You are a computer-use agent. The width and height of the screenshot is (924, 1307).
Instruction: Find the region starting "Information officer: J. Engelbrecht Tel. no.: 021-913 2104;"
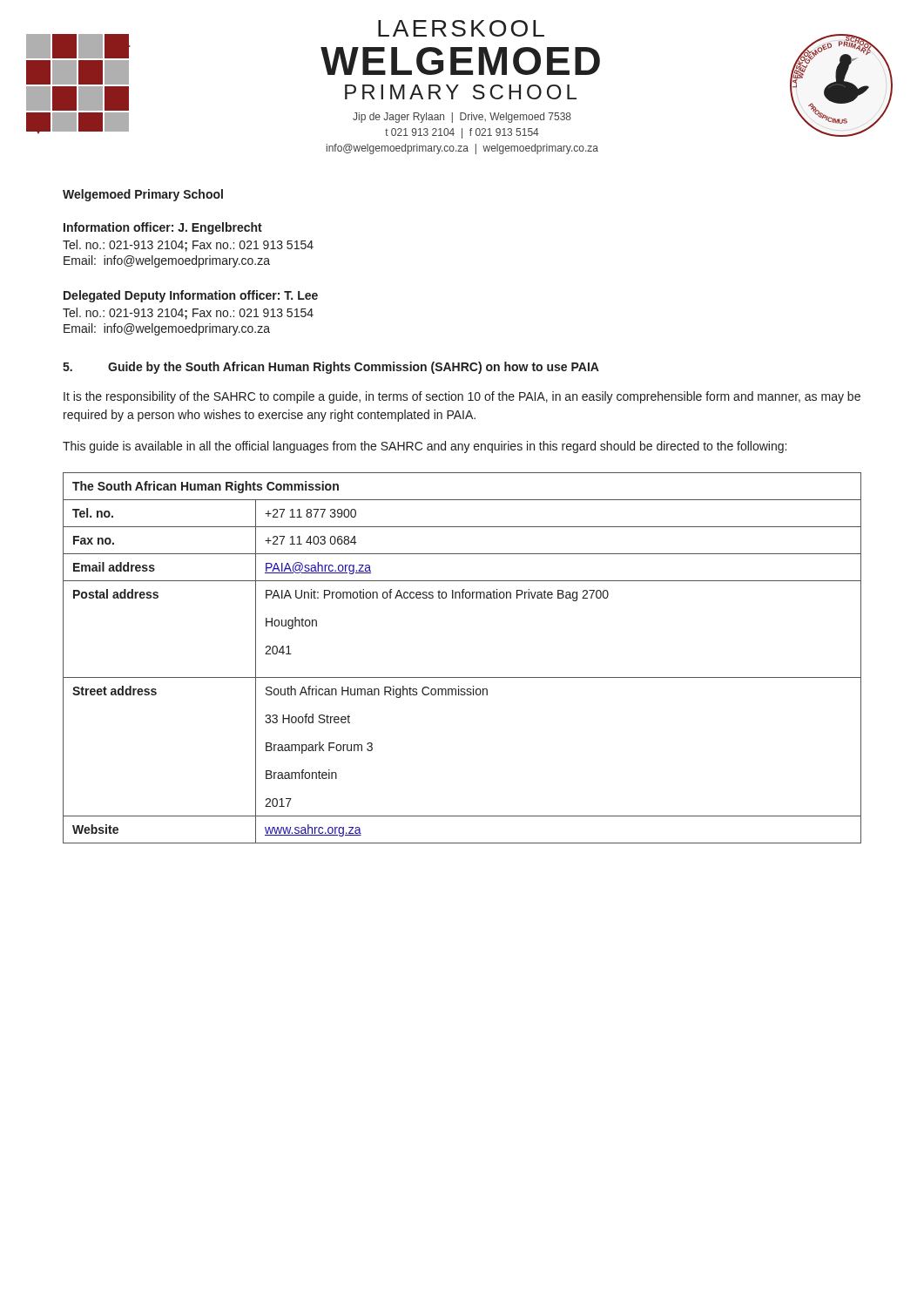(x=163, y=228)
